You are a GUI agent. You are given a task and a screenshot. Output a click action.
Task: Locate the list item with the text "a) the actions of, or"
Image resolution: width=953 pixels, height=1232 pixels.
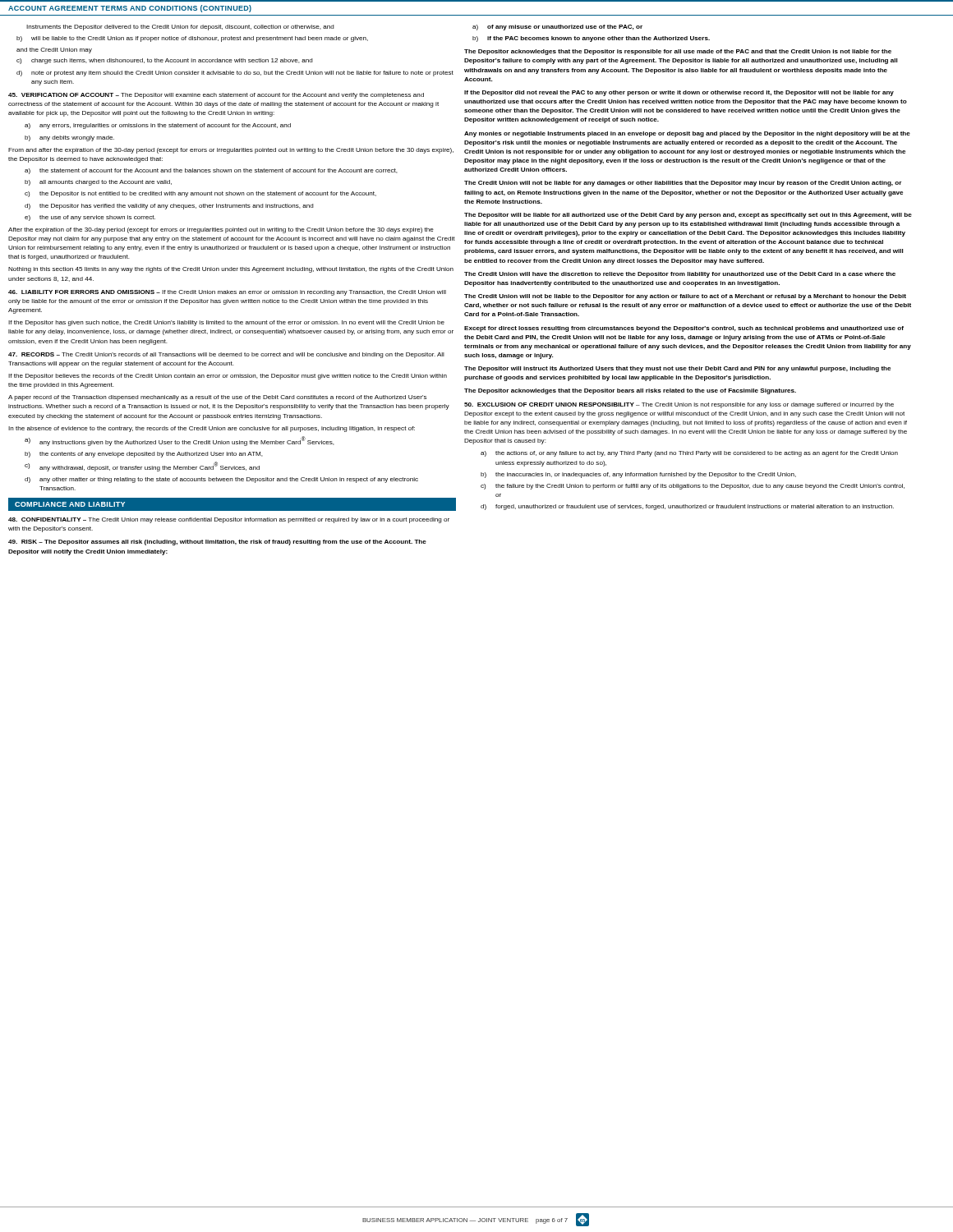tap(696, 458)
